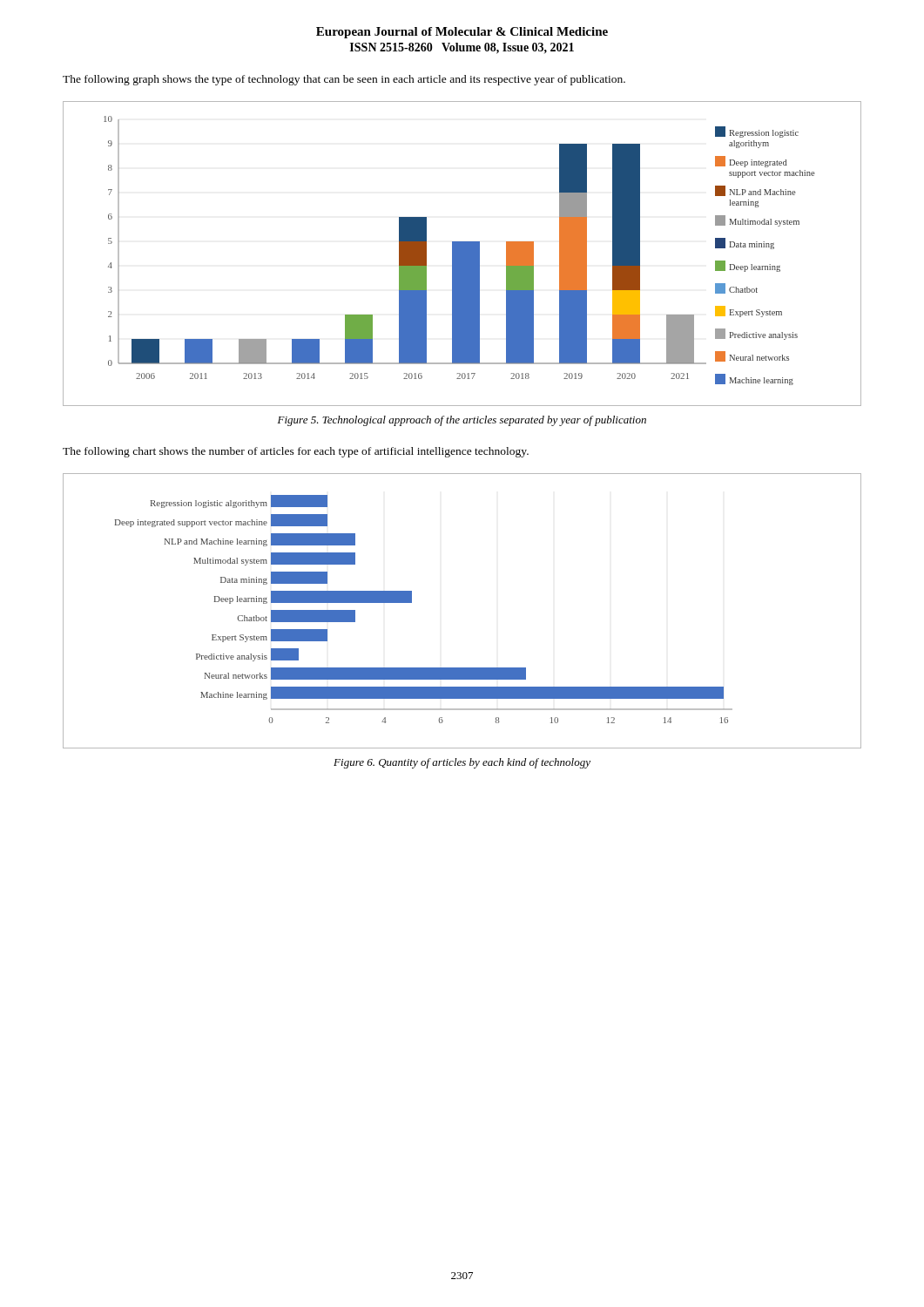Viewport: 924px width, 1307px height.
Task: Navigate to the region starting "The following chart shows the number of articles"
Action: 296,451
